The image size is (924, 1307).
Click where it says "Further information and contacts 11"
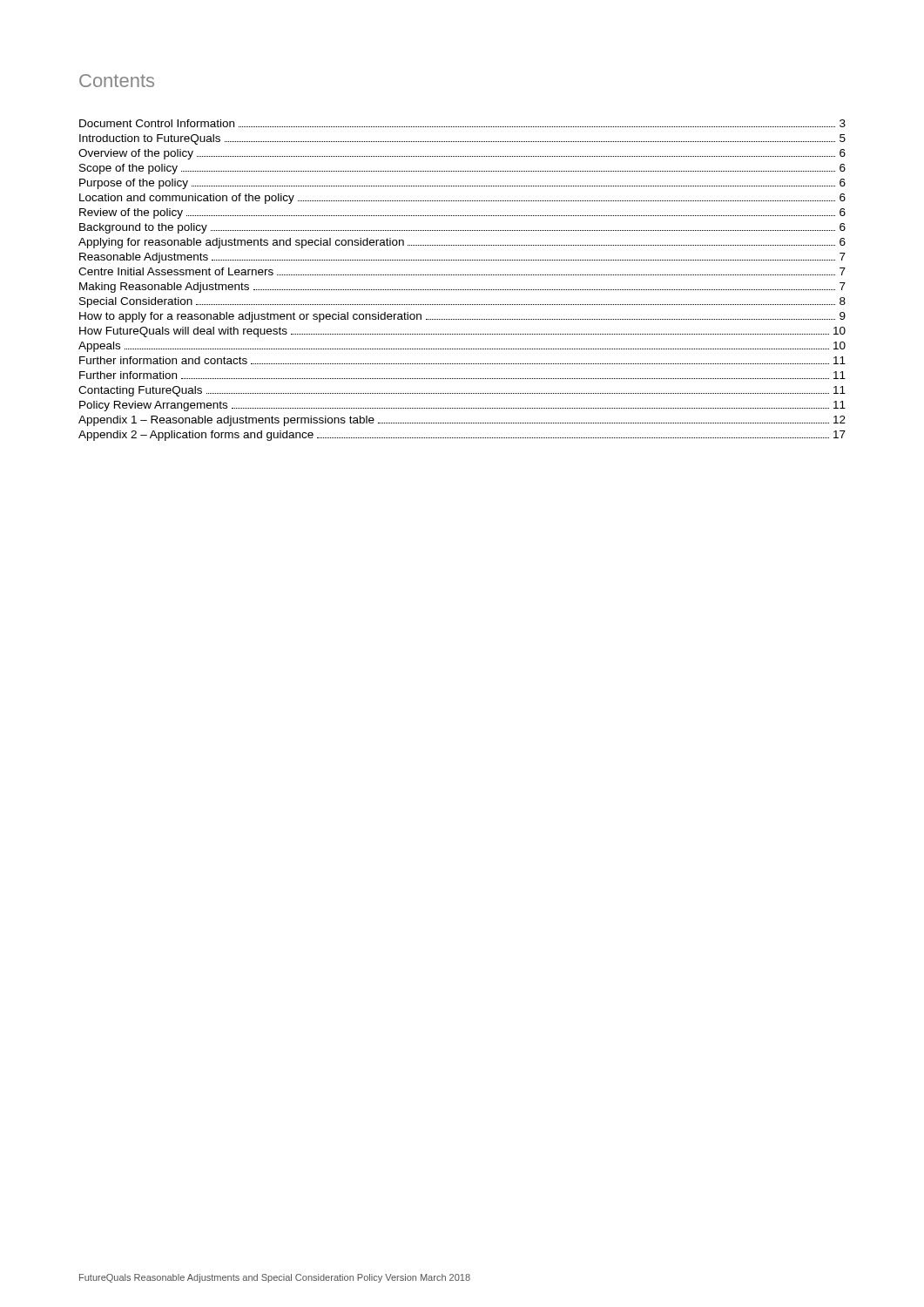pyautogui.click(x=462, y=360)
